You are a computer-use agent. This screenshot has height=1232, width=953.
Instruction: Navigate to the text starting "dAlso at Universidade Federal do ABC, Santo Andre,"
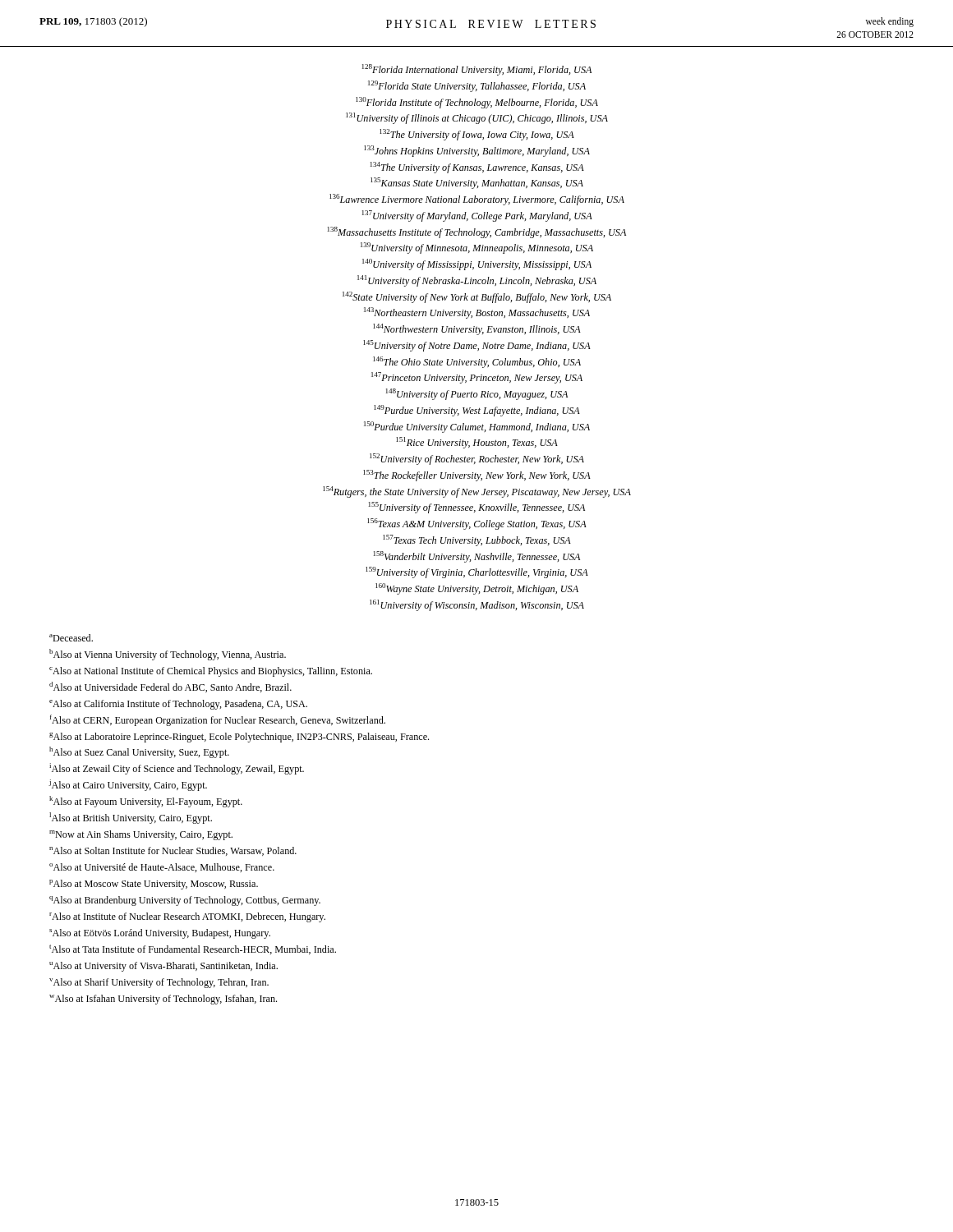(x=171, y=686)
